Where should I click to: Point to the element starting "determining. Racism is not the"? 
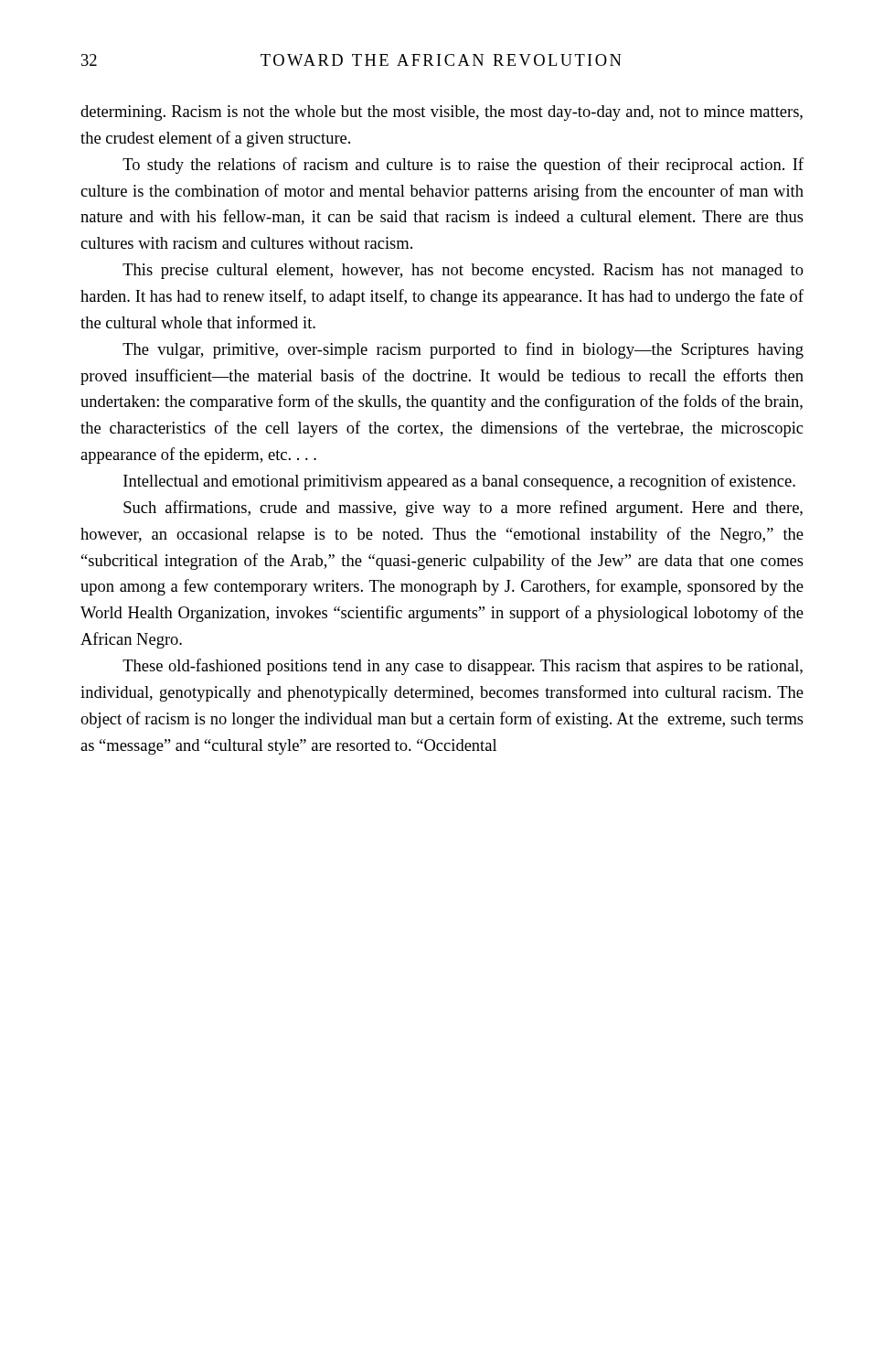coord(442,429)
